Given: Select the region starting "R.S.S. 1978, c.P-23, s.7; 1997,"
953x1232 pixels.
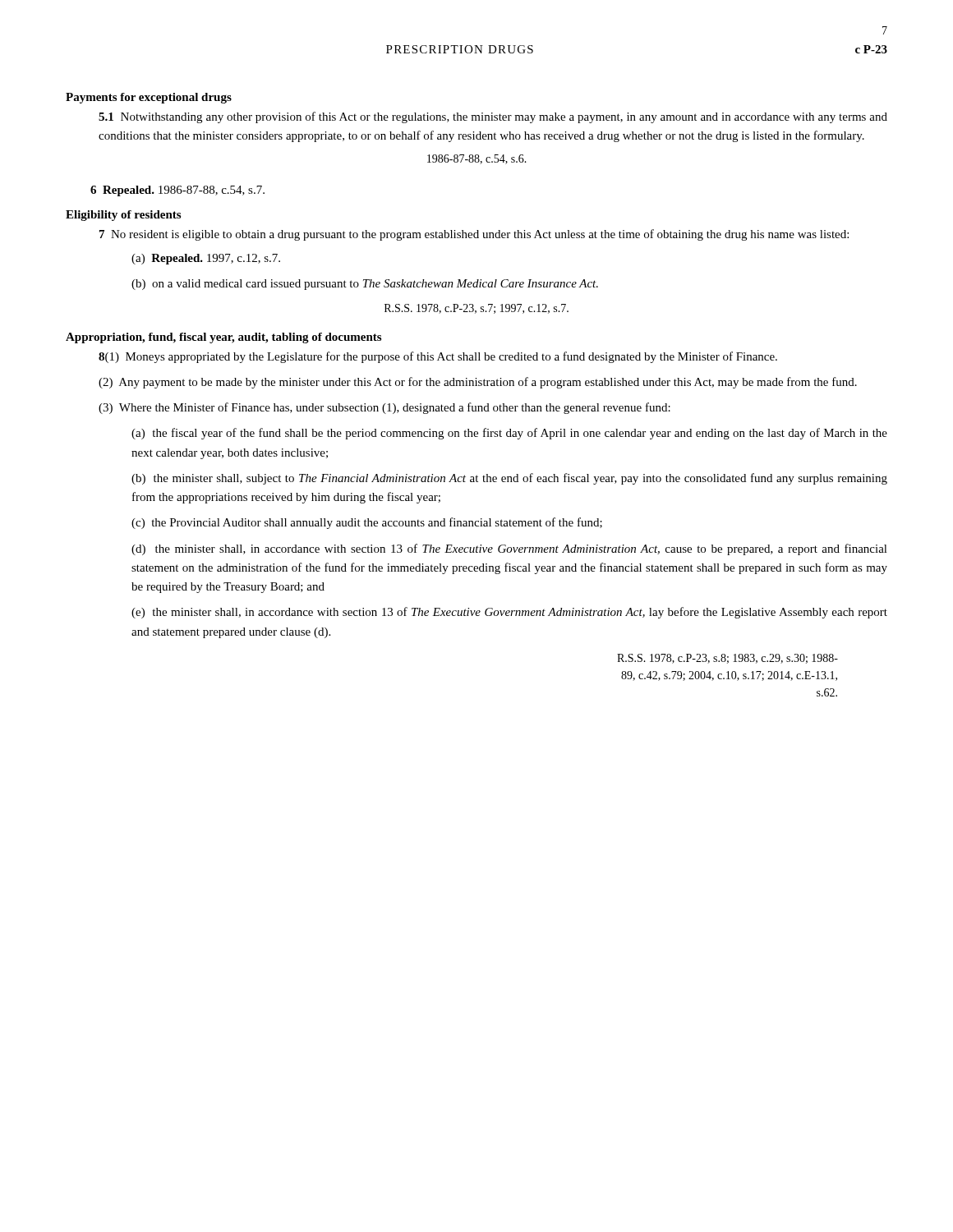Looking at the screenshot, I should 476,308.
